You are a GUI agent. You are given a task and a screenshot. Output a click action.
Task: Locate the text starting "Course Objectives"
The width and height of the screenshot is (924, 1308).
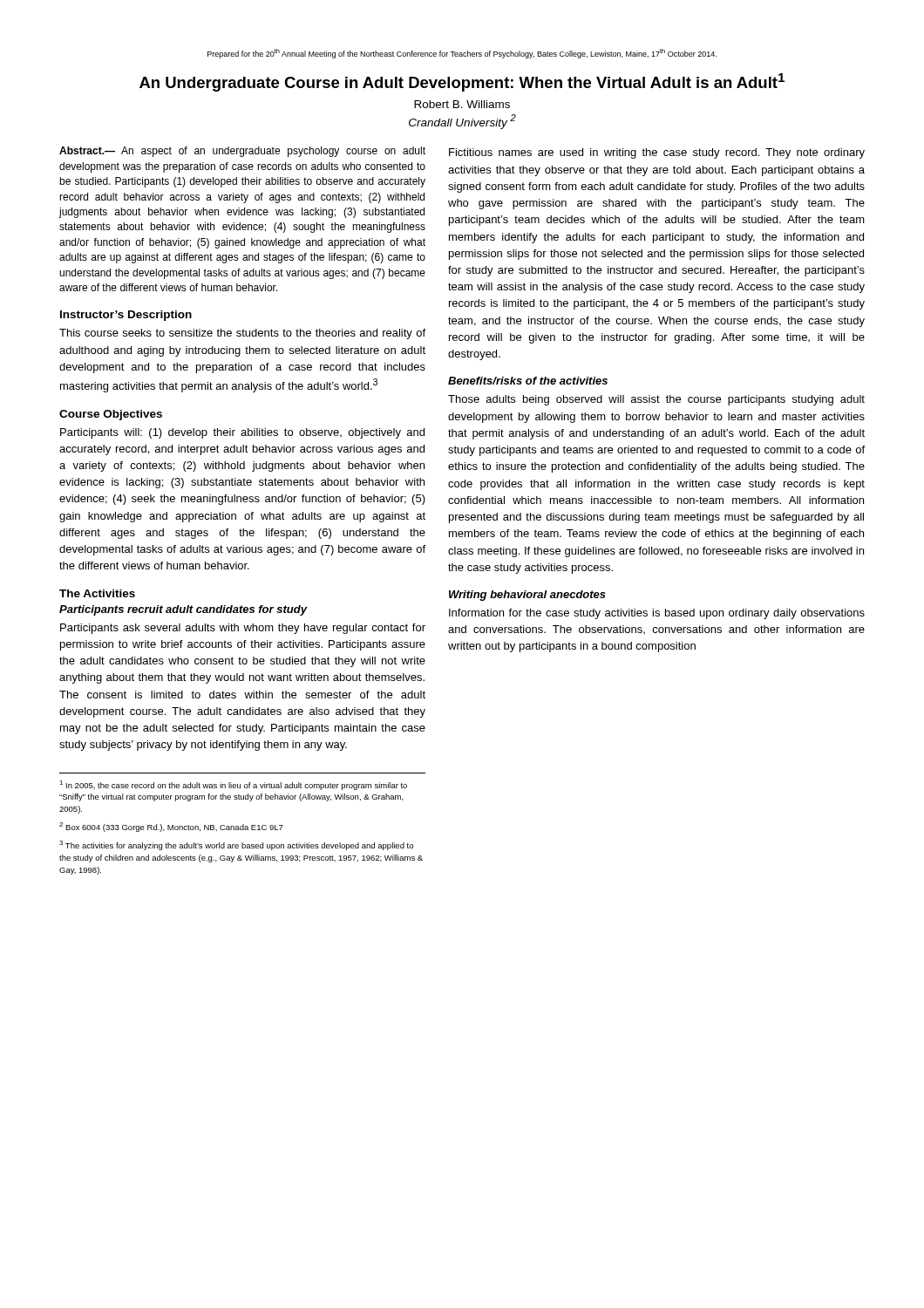click(111, 413)
